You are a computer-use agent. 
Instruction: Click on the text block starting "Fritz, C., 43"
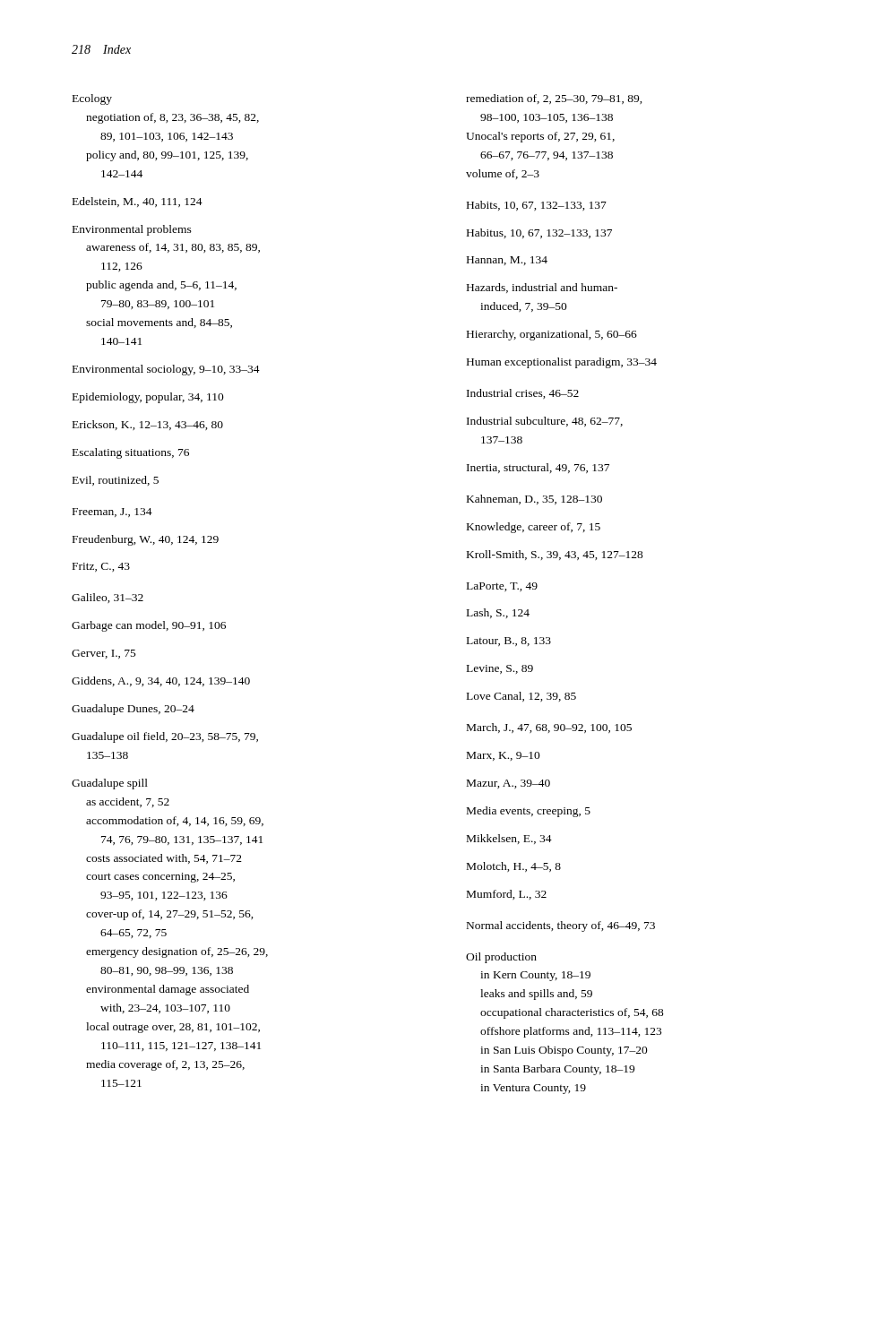[x=101, y=567]
